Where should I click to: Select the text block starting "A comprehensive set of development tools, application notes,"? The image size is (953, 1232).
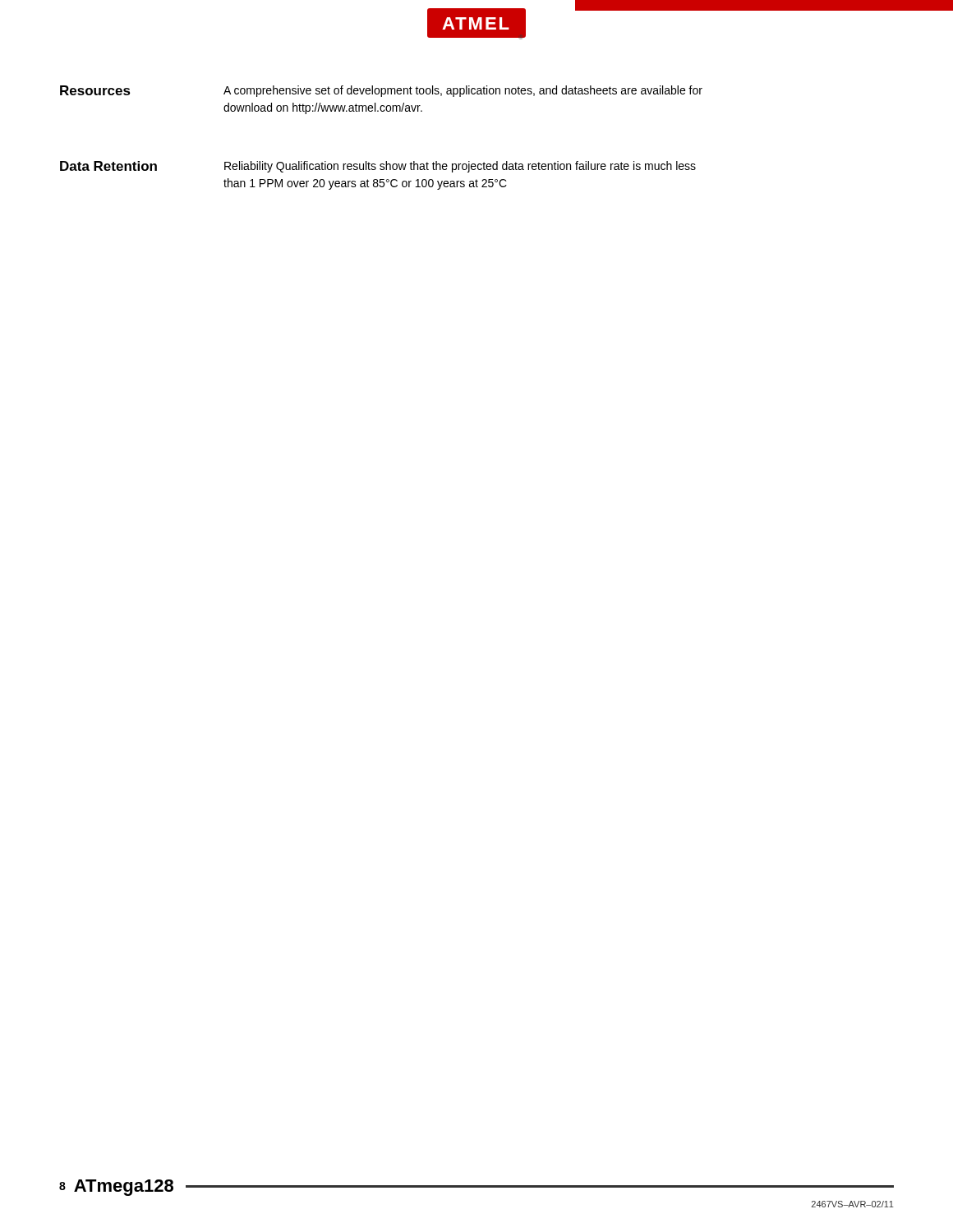coord(463,99)
